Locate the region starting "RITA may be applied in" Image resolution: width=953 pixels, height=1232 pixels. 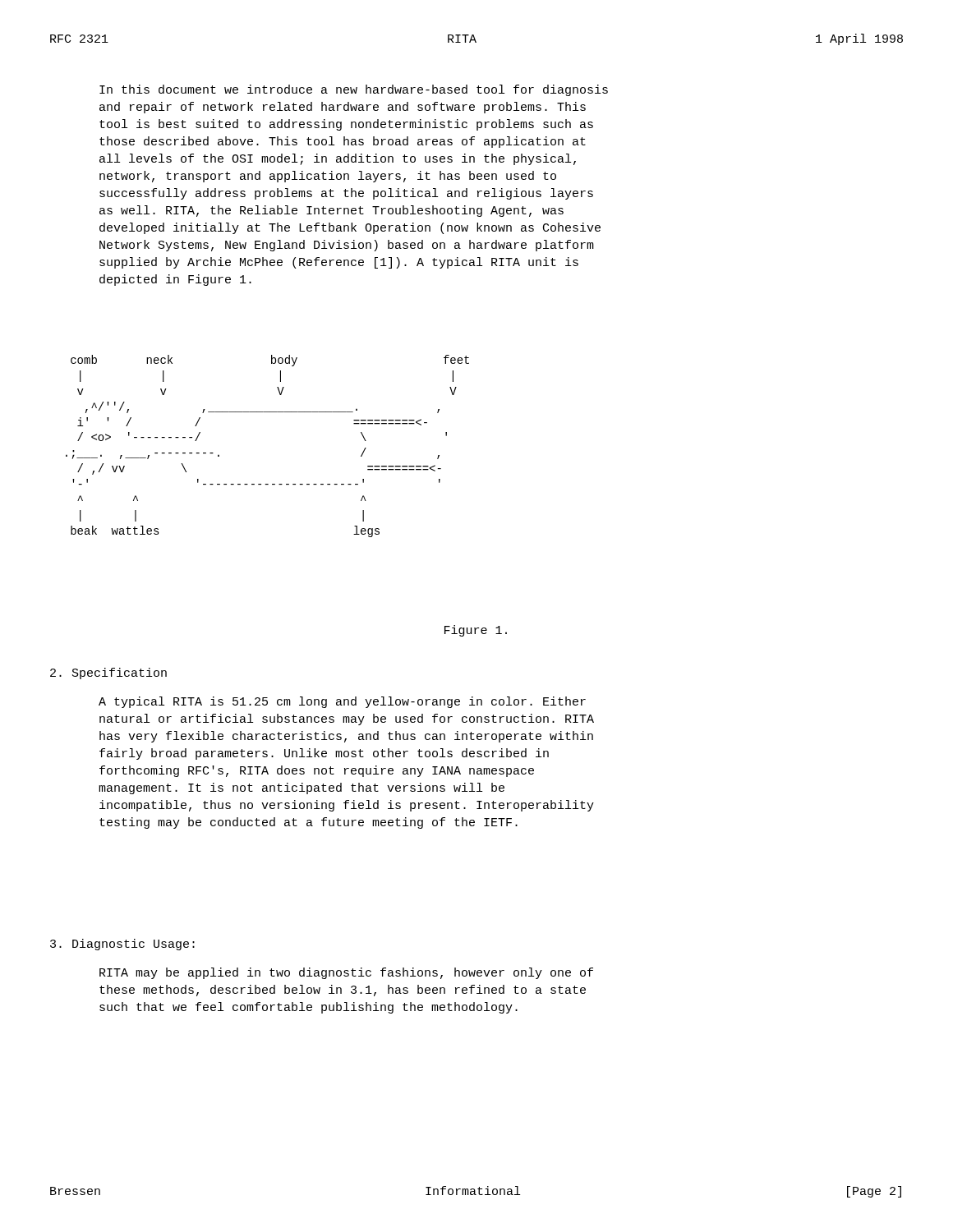(x=346, y=991)
